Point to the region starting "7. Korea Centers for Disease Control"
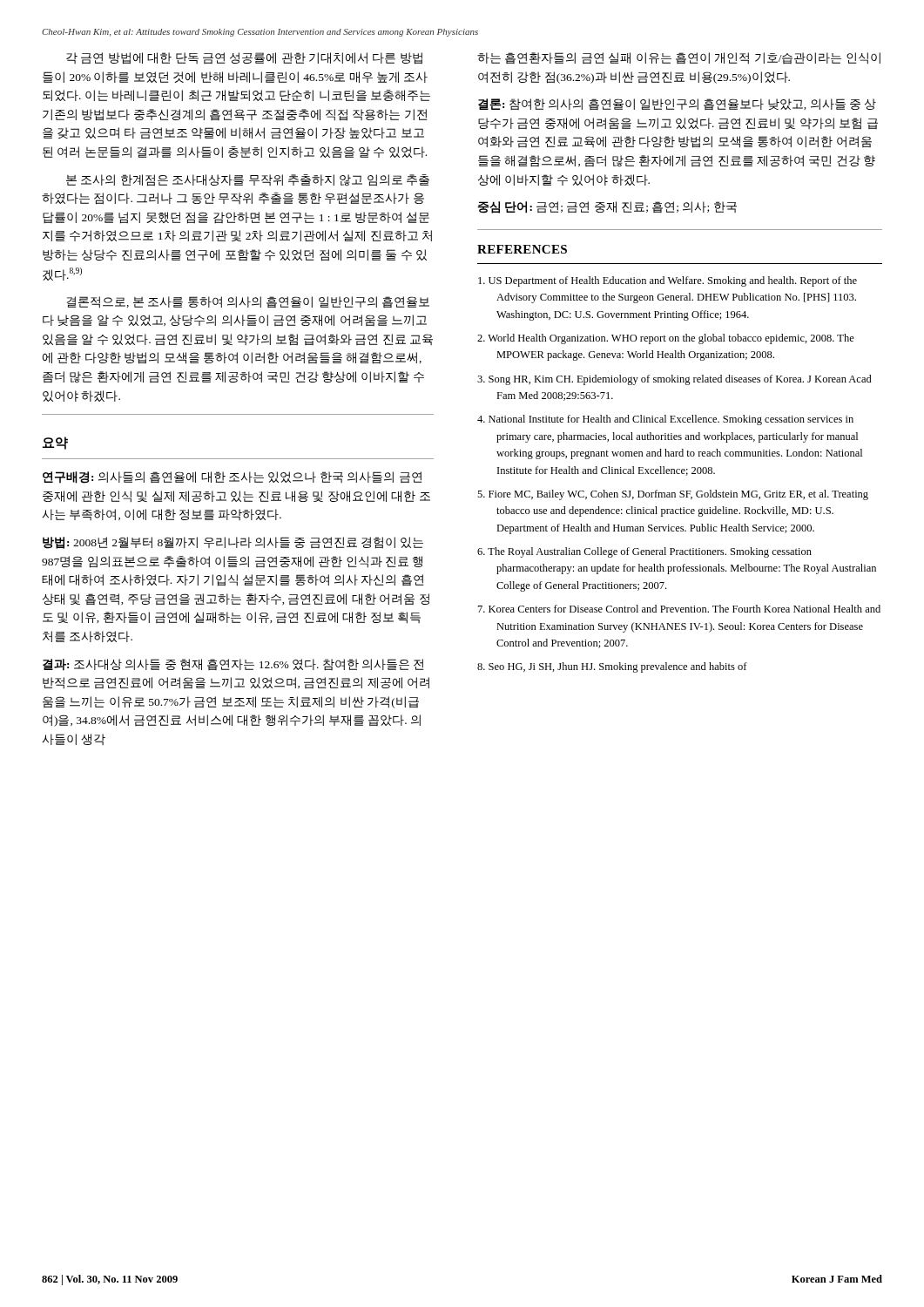This screenshot has width=924, height=1307. pyautogui.click(x=679, y=626)
